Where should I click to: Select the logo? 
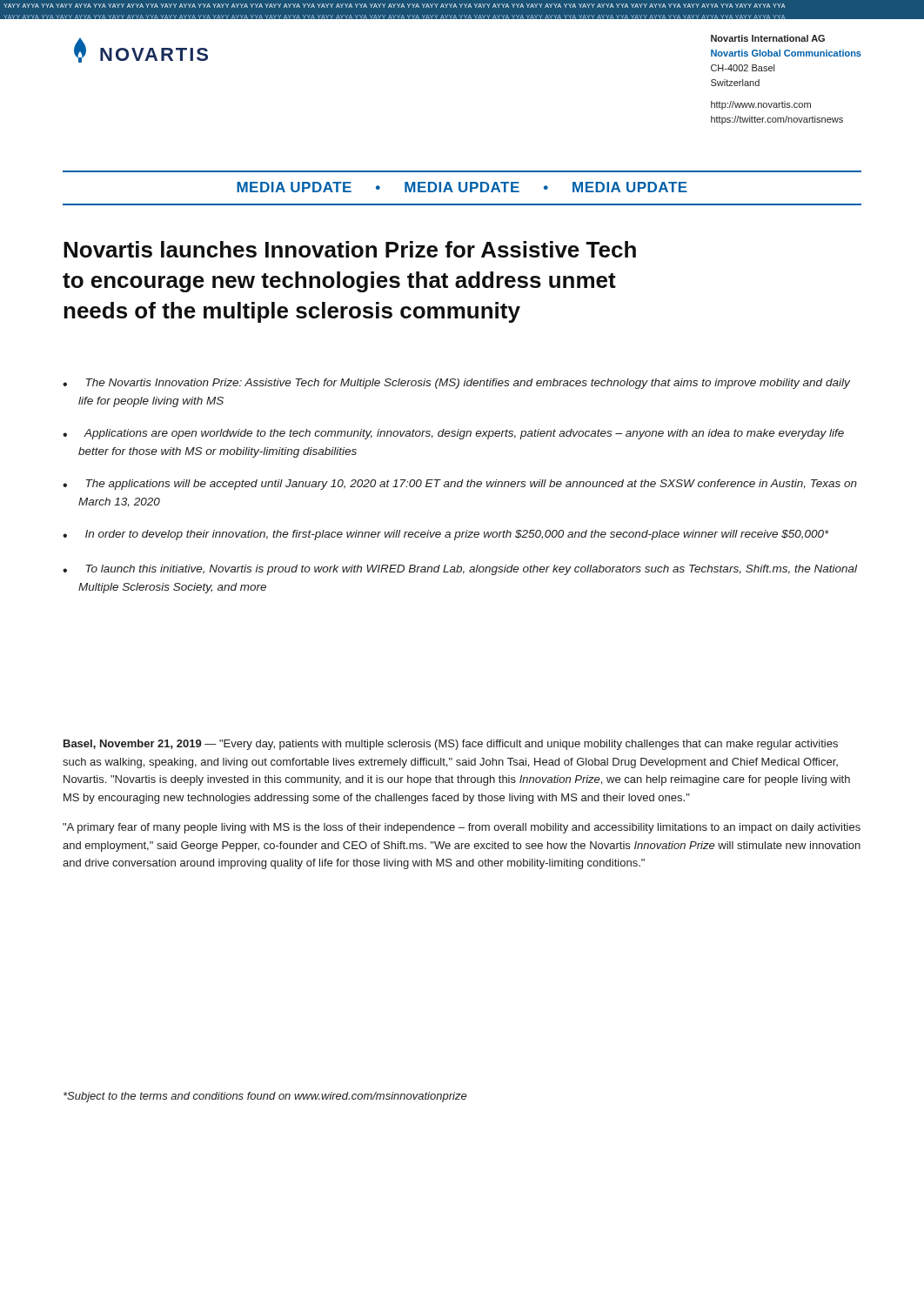(141, 56)
